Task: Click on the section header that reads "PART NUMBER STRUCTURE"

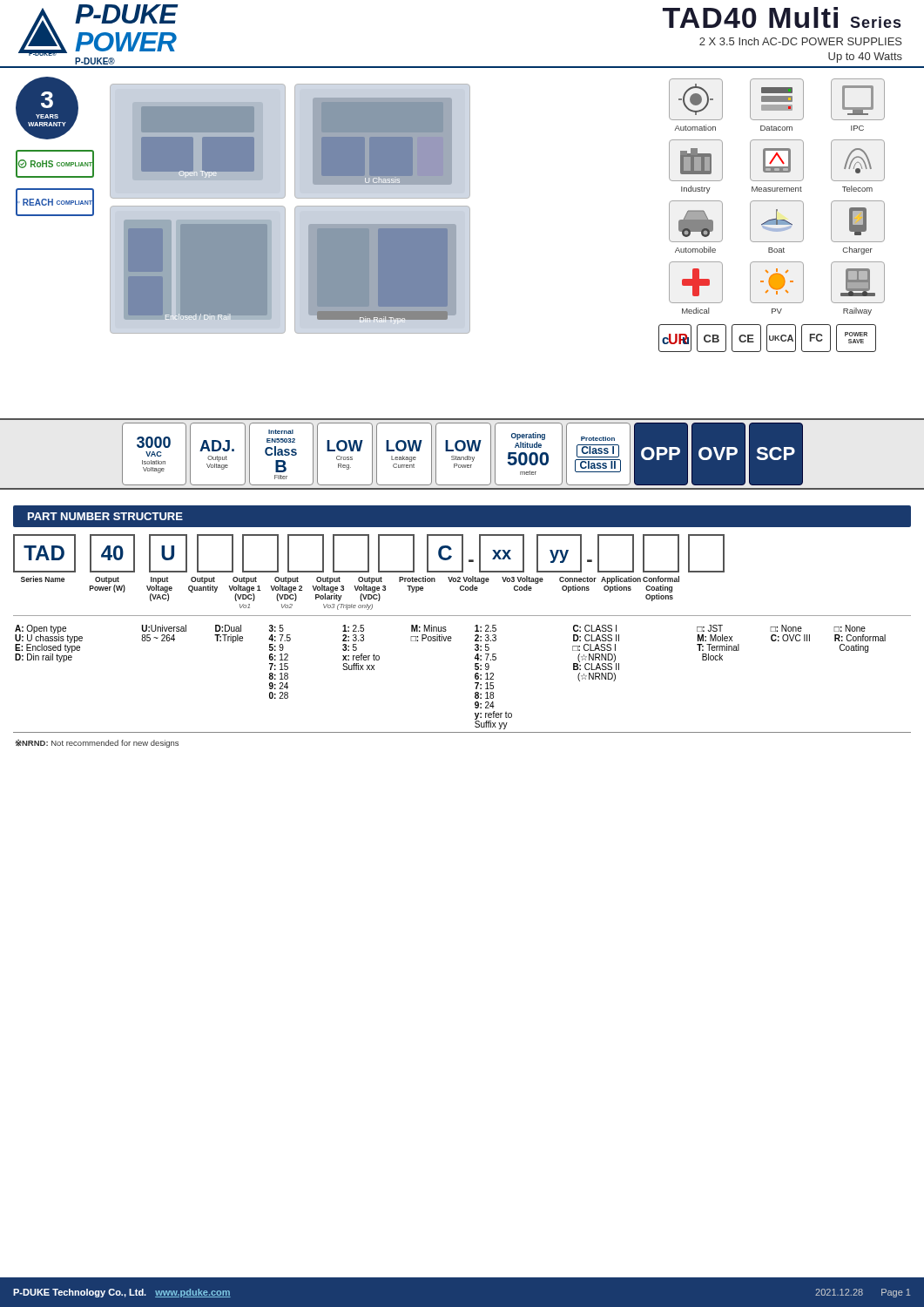Action: (105, 516)
